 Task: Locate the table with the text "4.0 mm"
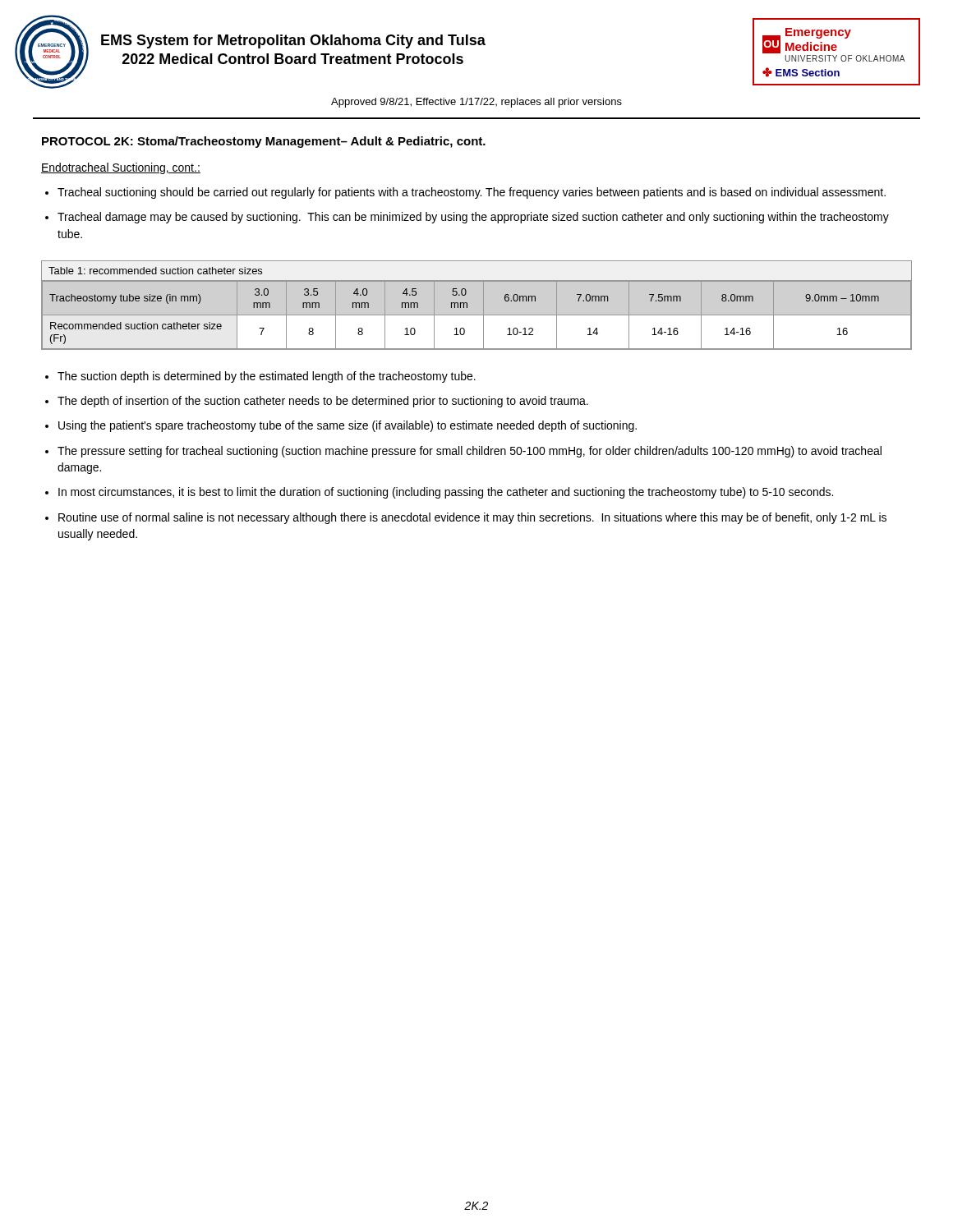click(x=476, y=305)
